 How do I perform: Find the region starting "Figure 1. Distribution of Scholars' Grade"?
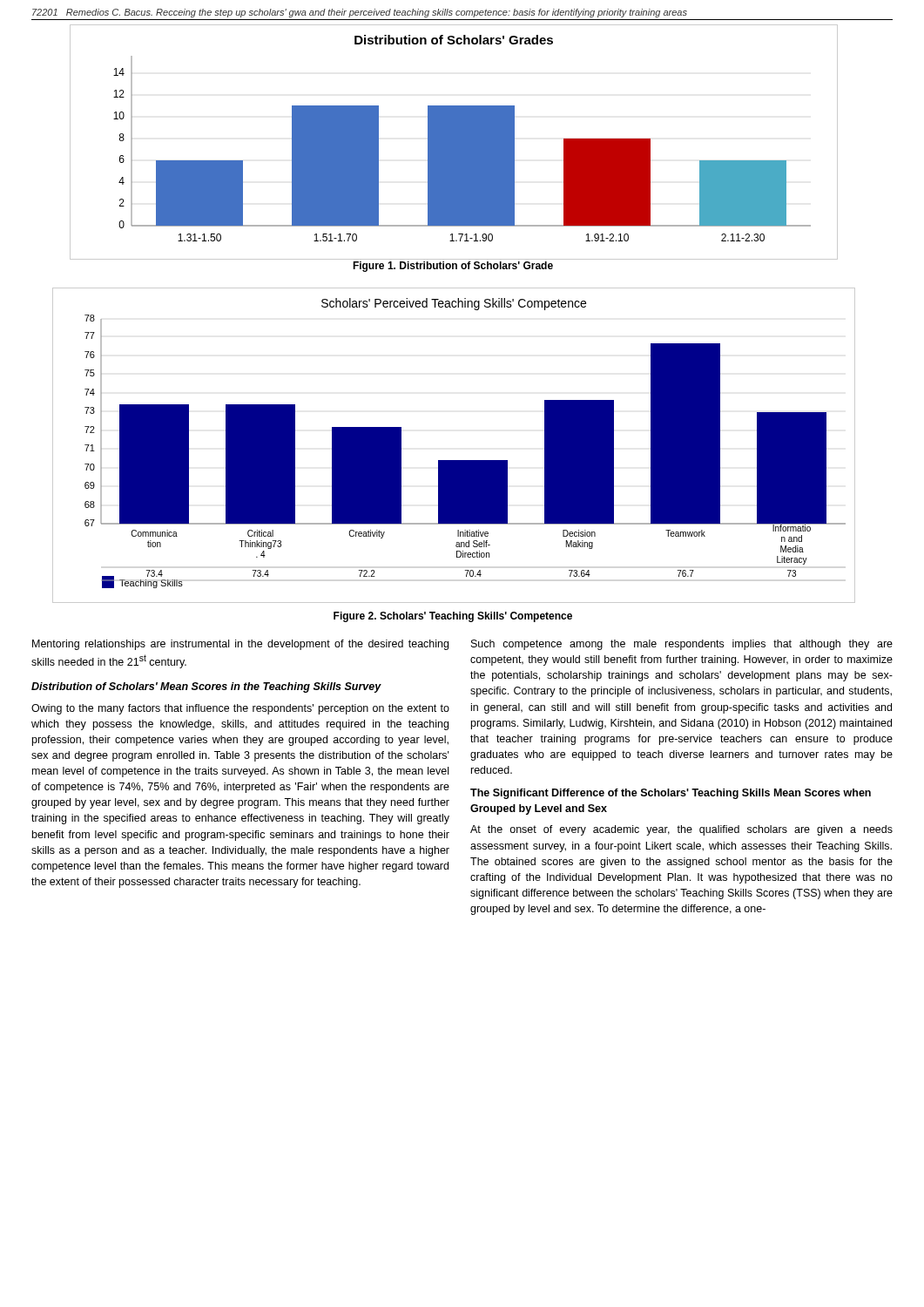pos(453,266)
